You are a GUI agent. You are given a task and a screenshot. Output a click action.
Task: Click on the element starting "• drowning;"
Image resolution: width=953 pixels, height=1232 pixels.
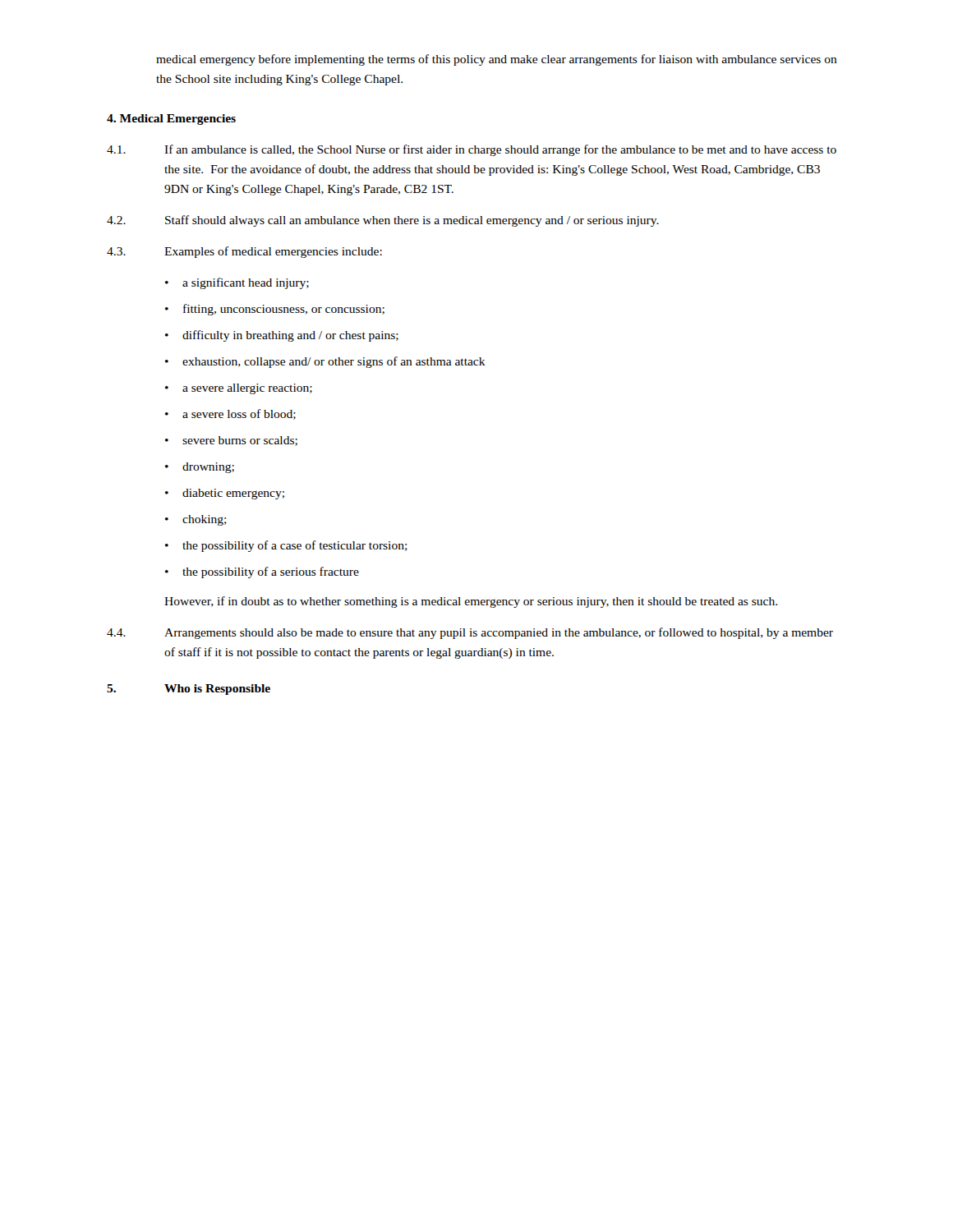pyautogui.click(x=200, y=468)
